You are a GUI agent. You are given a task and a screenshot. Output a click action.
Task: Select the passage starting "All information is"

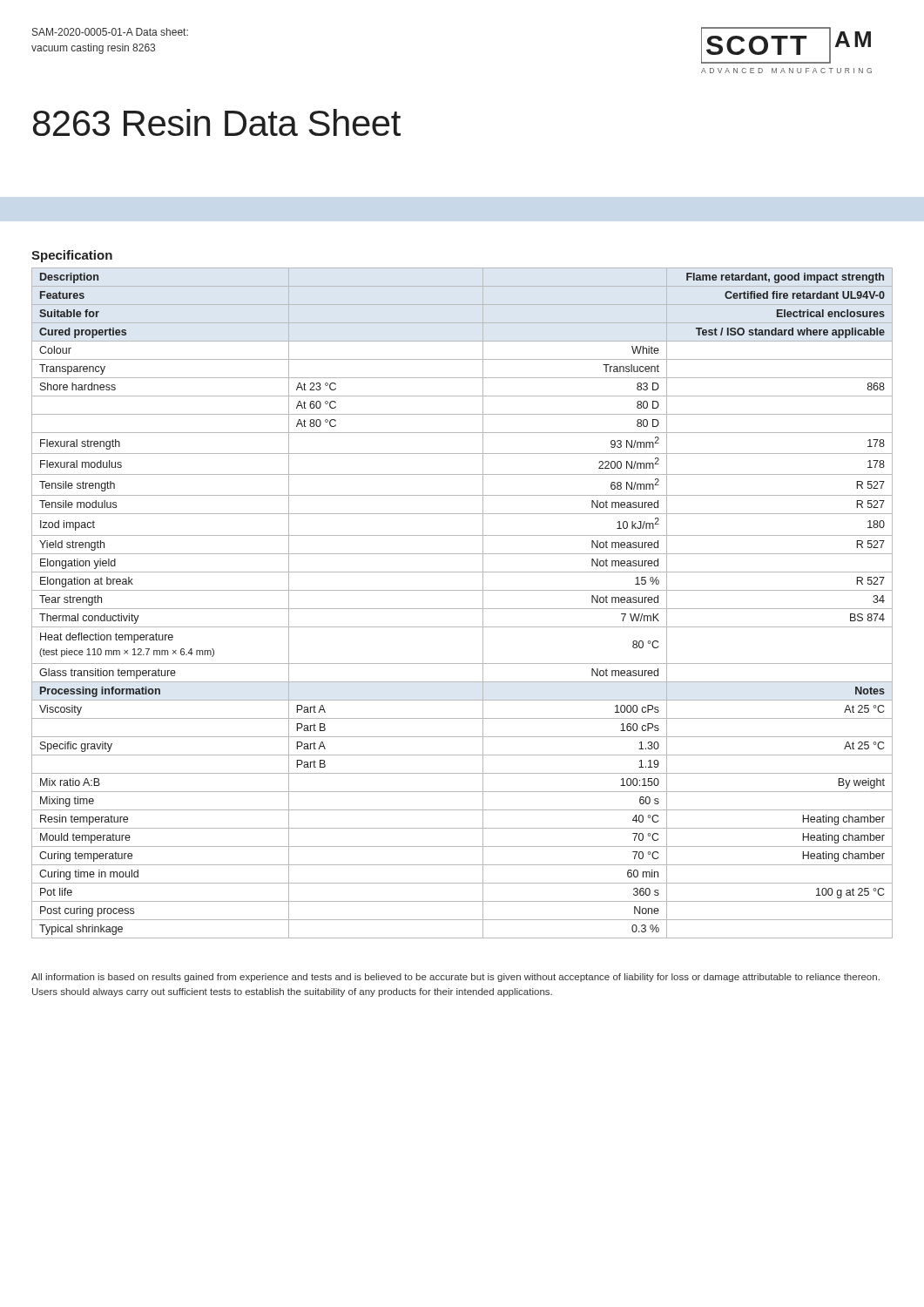click(456, 984)
